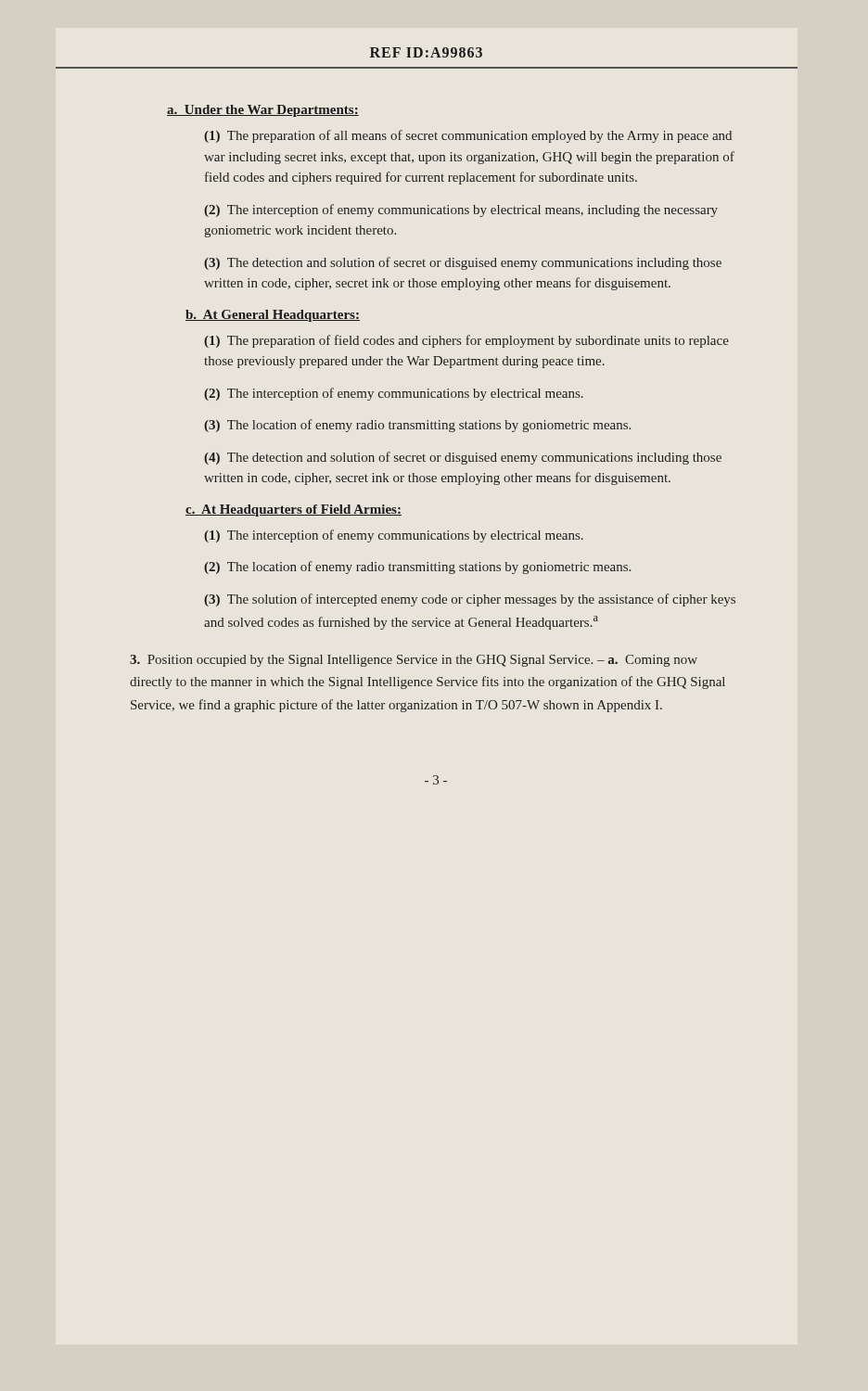Find the block starting "b. At General Headquarters:"

273,314
